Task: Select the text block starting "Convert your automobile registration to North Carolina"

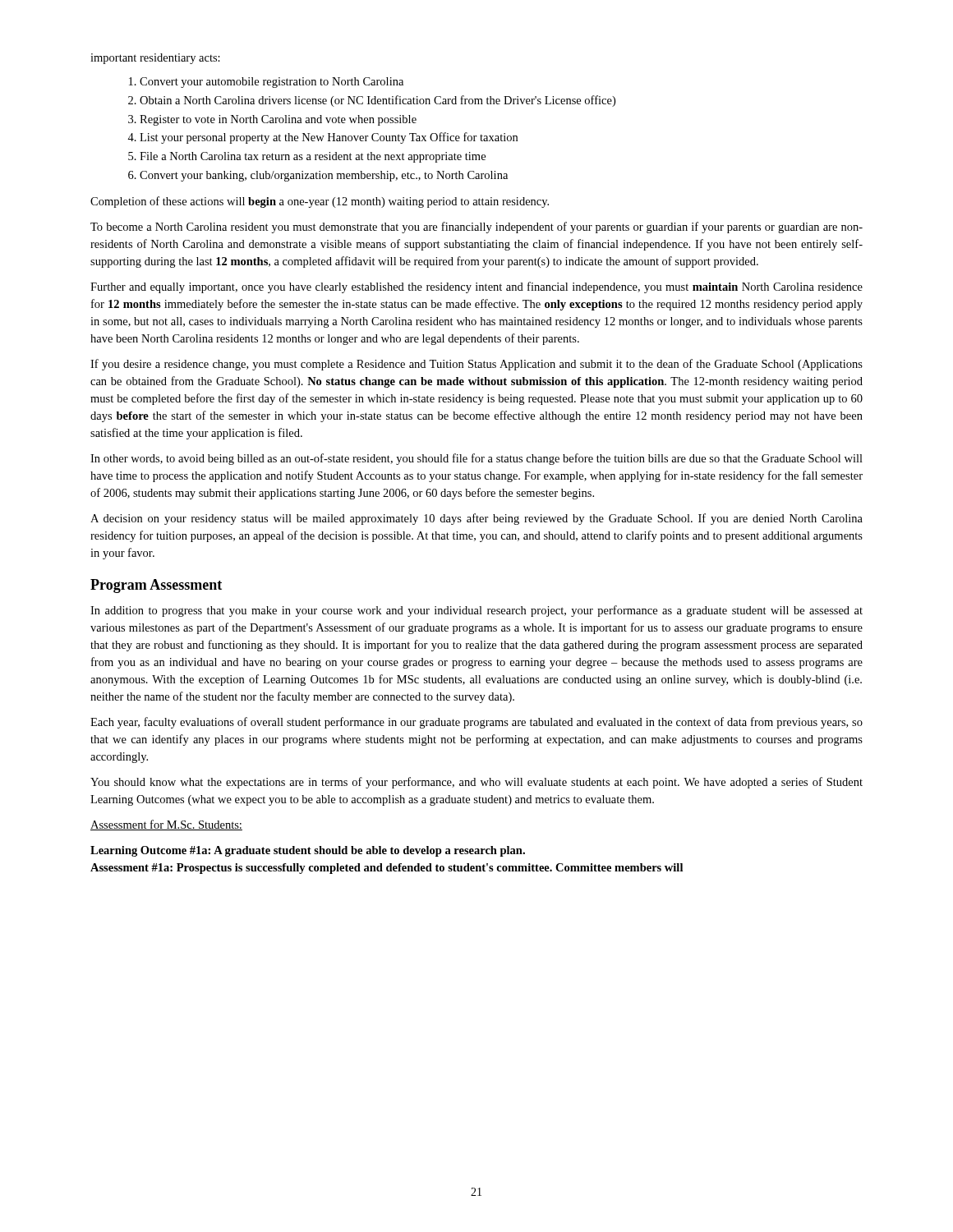Action: [x=476, y=129]
